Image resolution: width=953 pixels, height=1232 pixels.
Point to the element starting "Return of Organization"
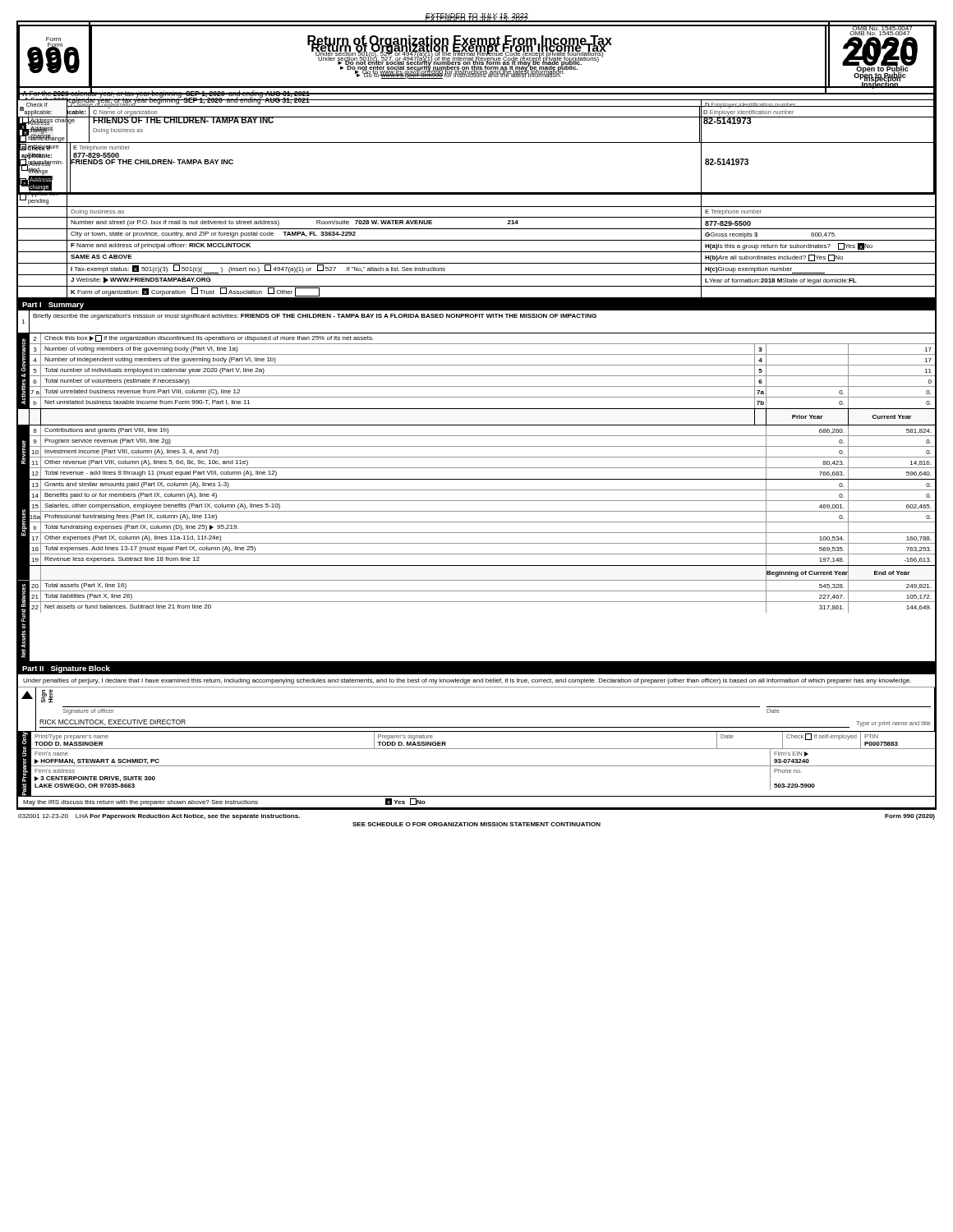pyautogui.click(x=459, y=40)
